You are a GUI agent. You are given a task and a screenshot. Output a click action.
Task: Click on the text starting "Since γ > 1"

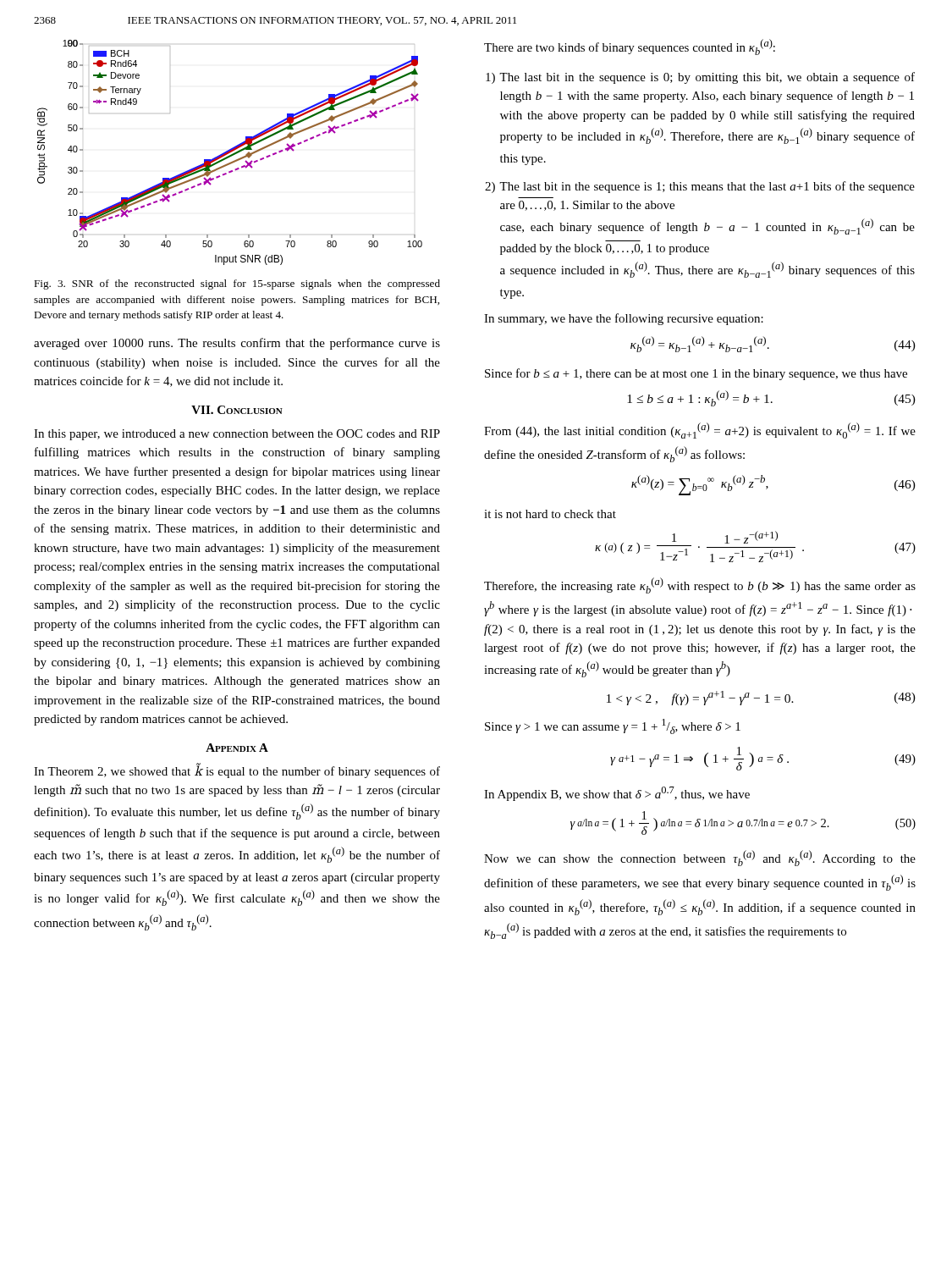(x=613, y=726)
